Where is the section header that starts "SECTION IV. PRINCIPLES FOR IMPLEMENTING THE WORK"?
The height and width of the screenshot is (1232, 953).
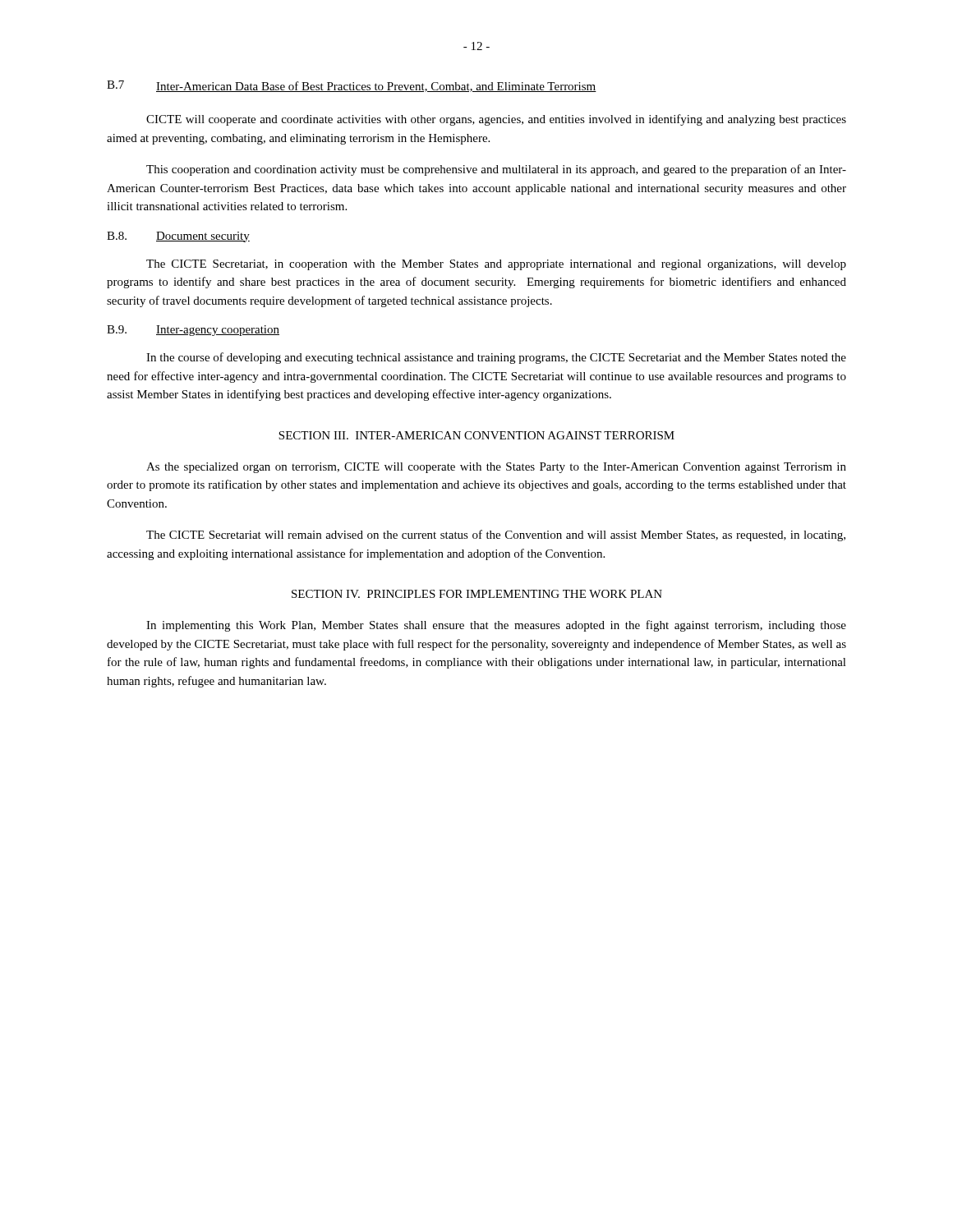(x=476, y=594)
